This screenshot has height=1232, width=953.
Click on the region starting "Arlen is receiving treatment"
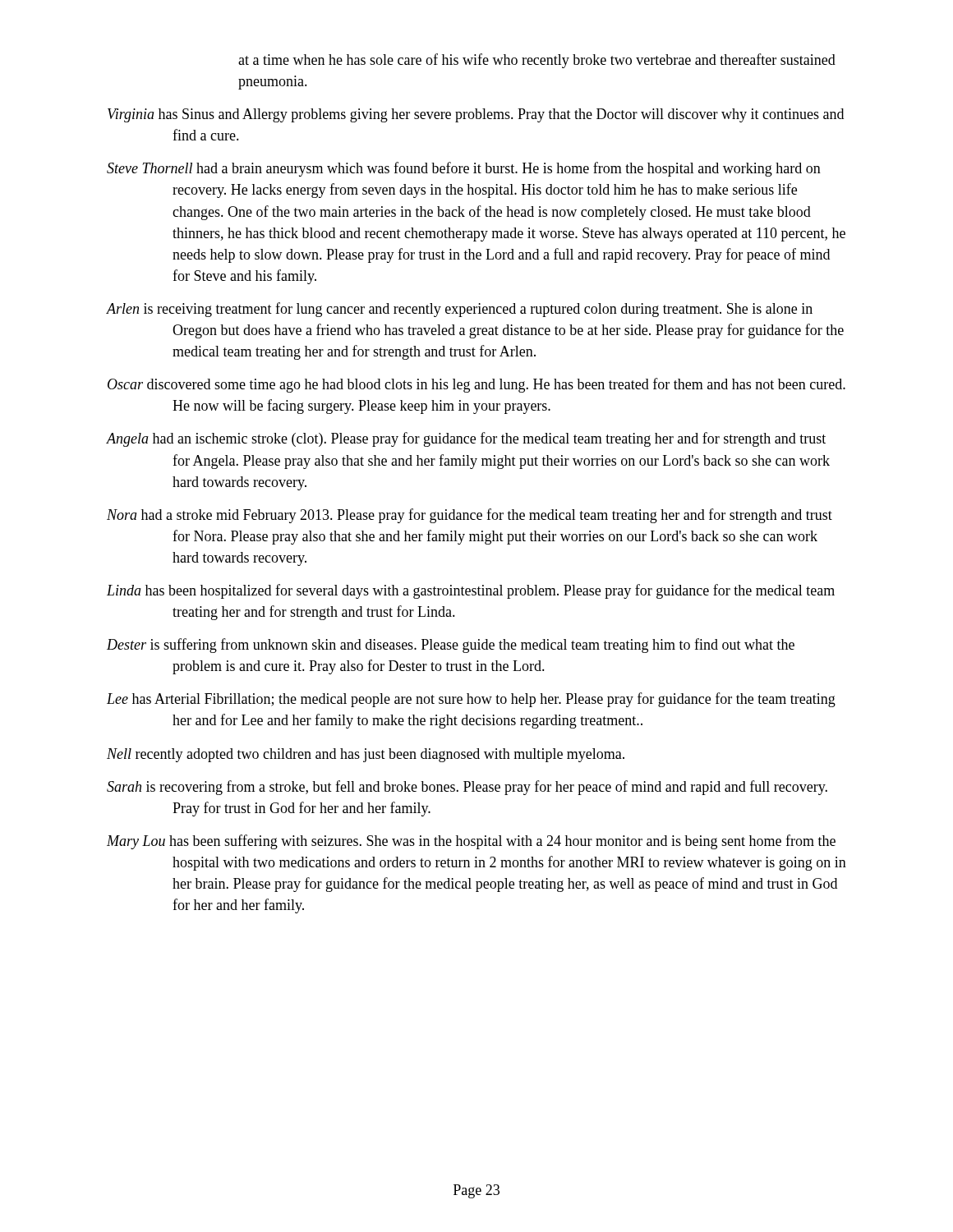coord(476,330)
